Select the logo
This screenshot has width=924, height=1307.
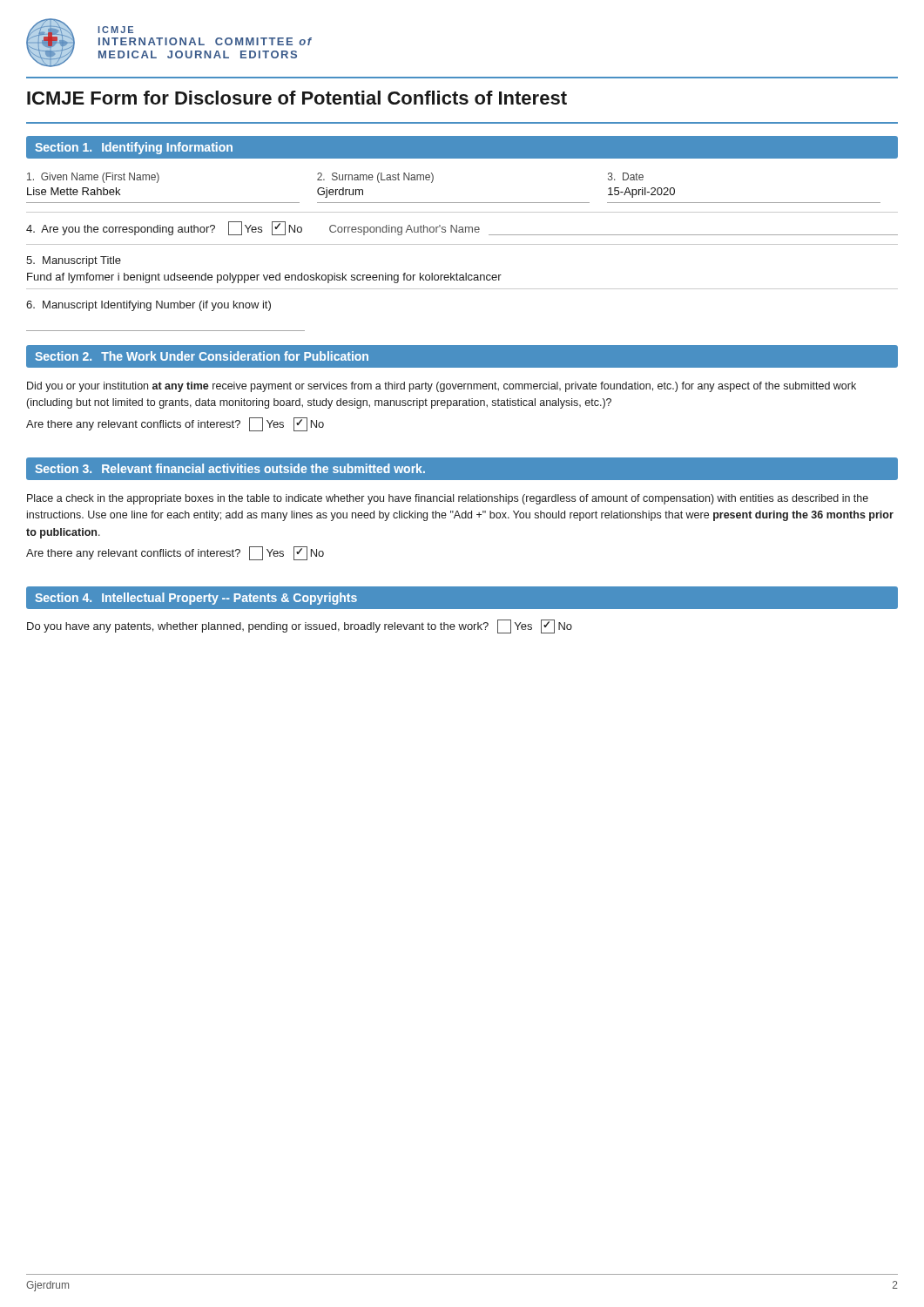click(462, 47)
